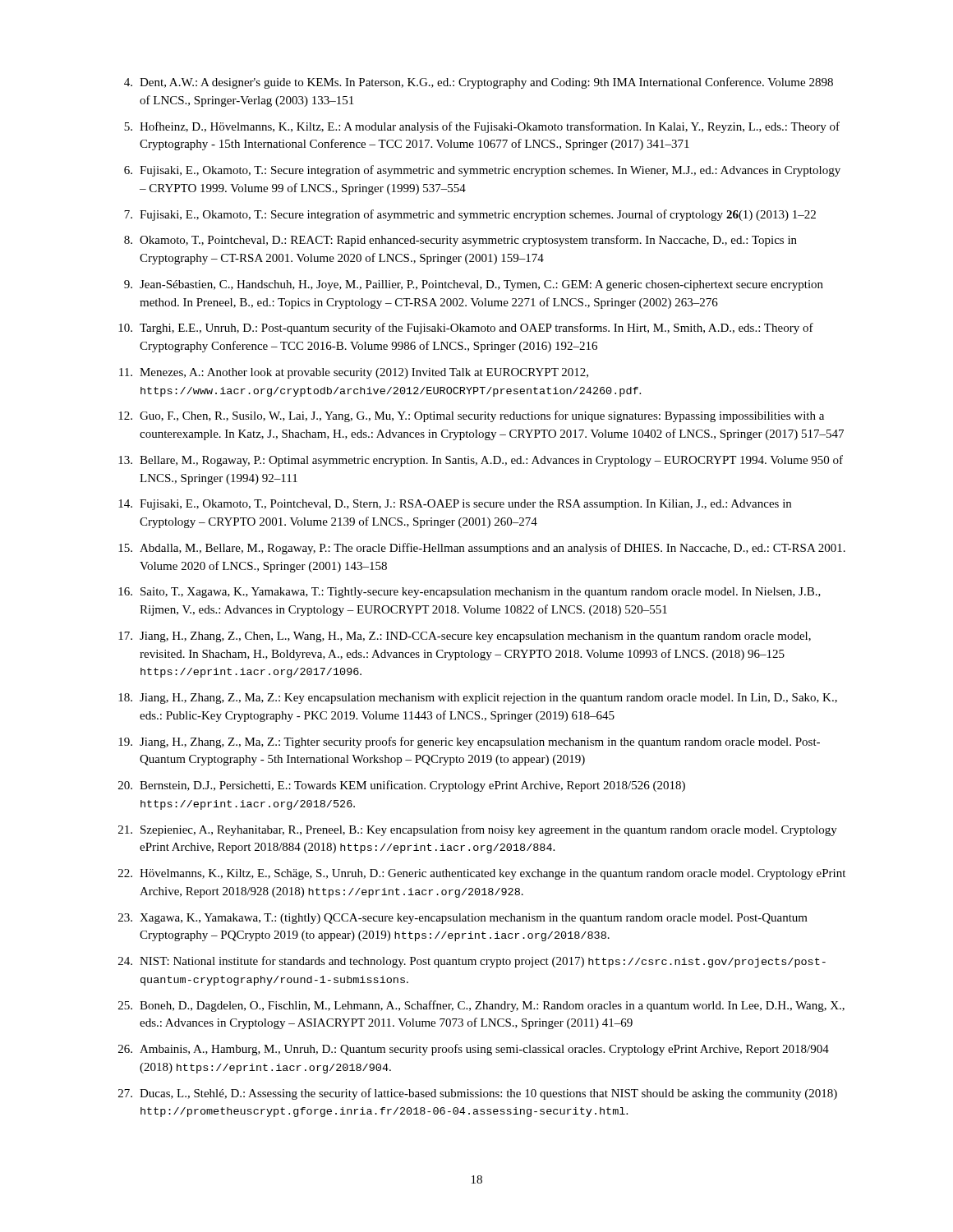
Task: Click on the element starting "27. Ducas, L., Stehlé, D.:"
Action: pyautogui.click(x=476, y=1102)
